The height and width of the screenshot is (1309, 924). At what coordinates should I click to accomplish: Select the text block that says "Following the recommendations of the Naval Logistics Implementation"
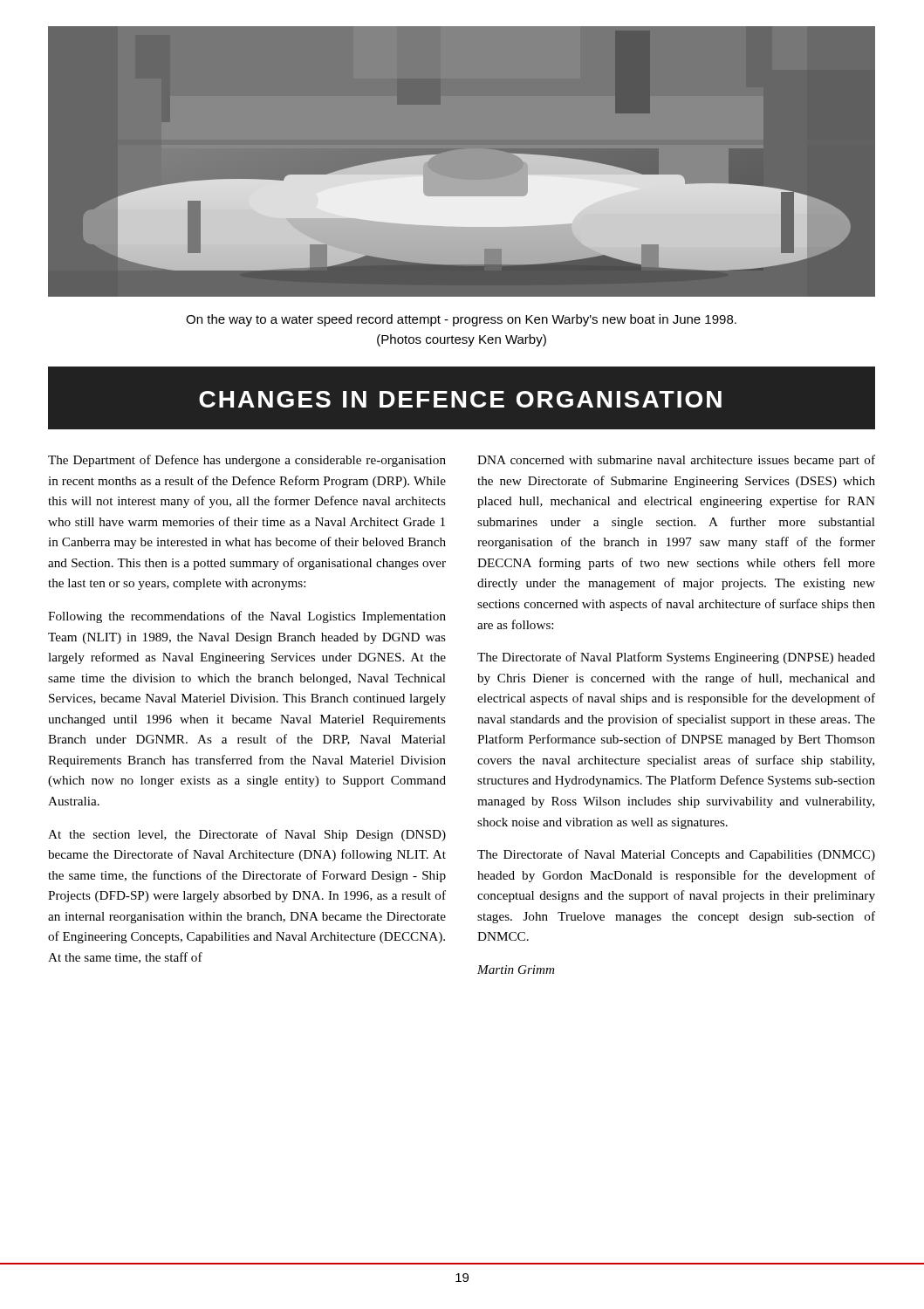pos(247,708)
